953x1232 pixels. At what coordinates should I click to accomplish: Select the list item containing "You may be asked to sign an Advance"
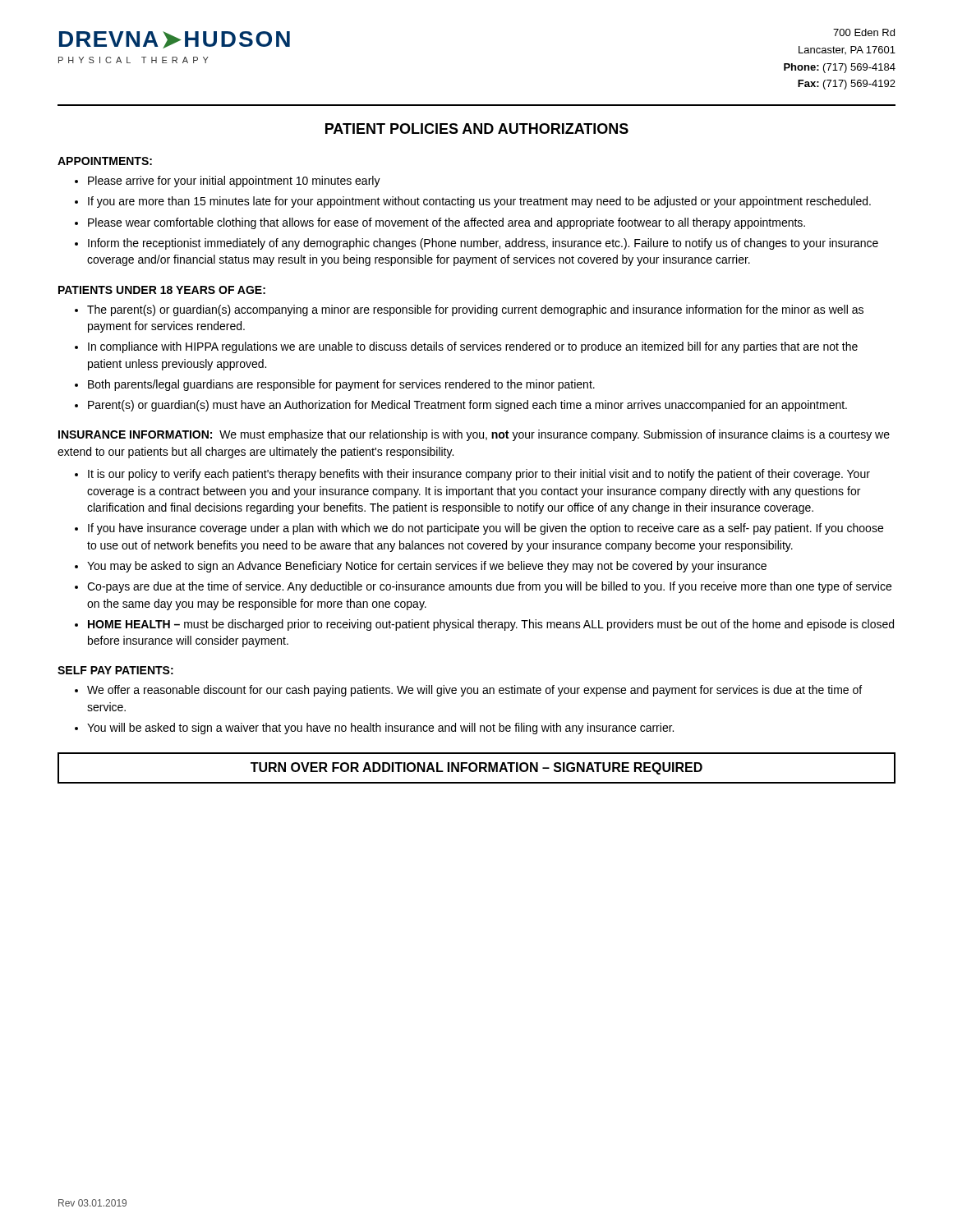(427, 566)
